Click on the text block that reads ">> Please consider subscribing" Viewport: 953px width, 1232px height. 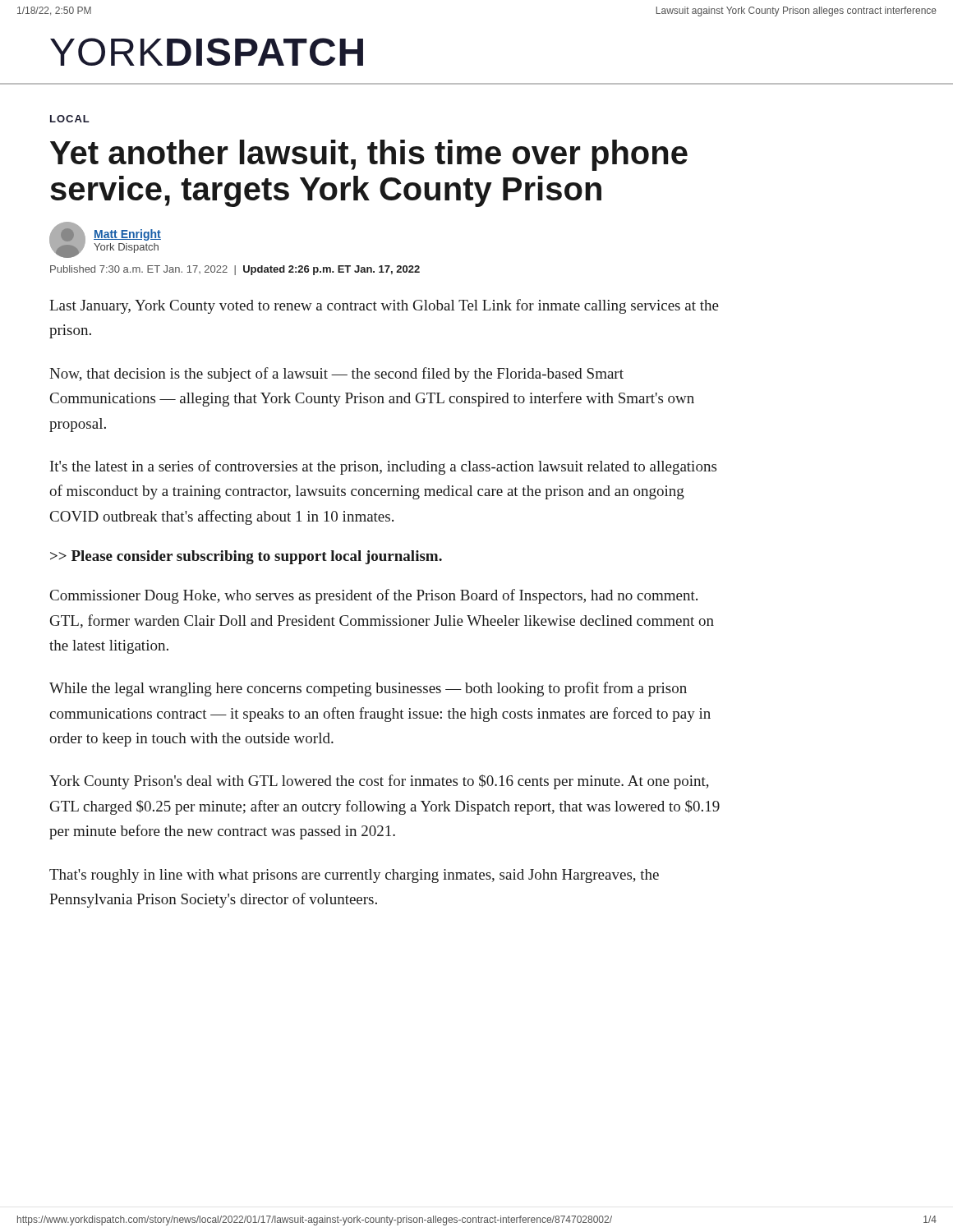[246, 556]
